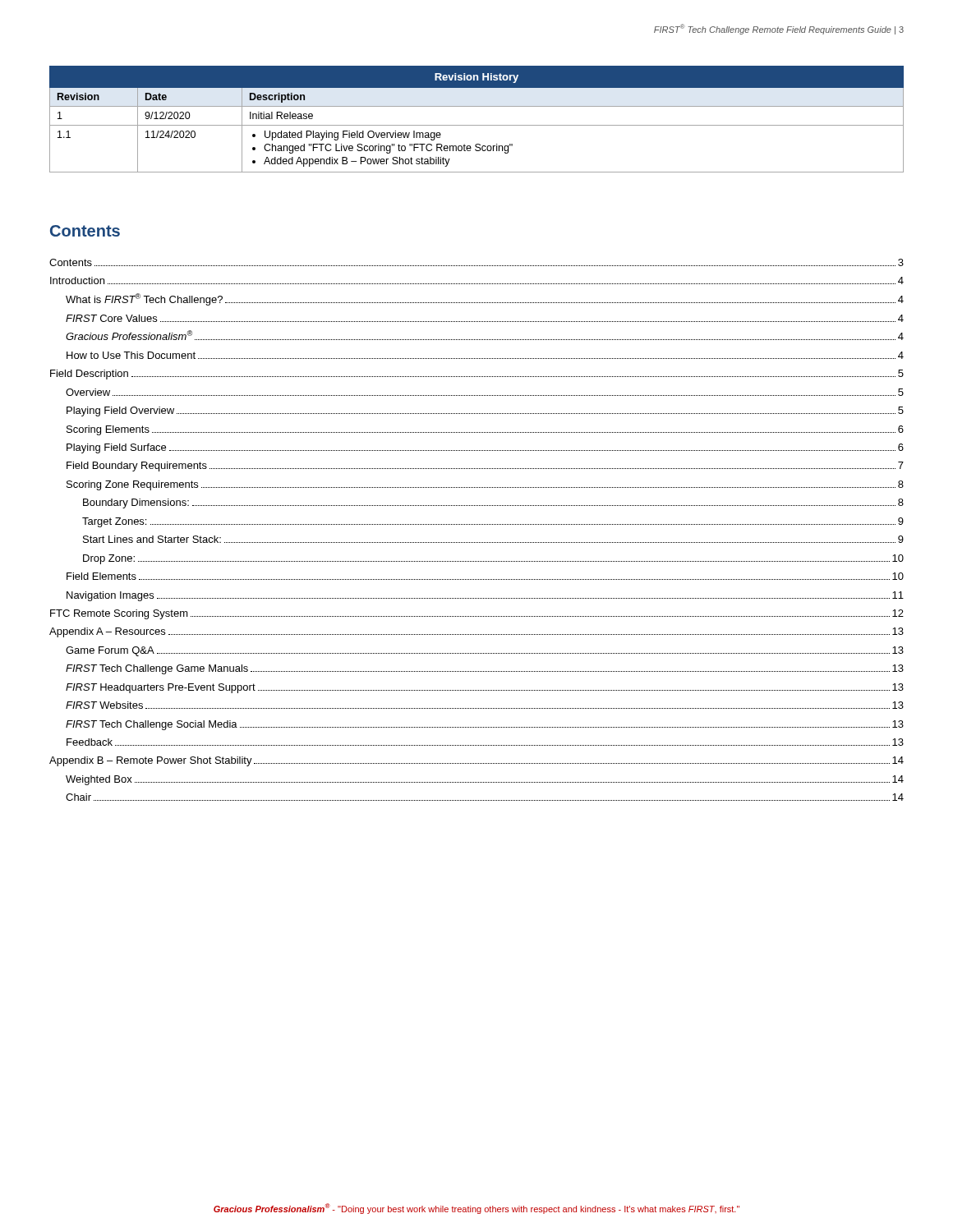Viewport: 953px width, 1232px height.
Task: Locate the list item with the text "What is FIRST® Tech Challenge?4"
Action: pos(485,300)
